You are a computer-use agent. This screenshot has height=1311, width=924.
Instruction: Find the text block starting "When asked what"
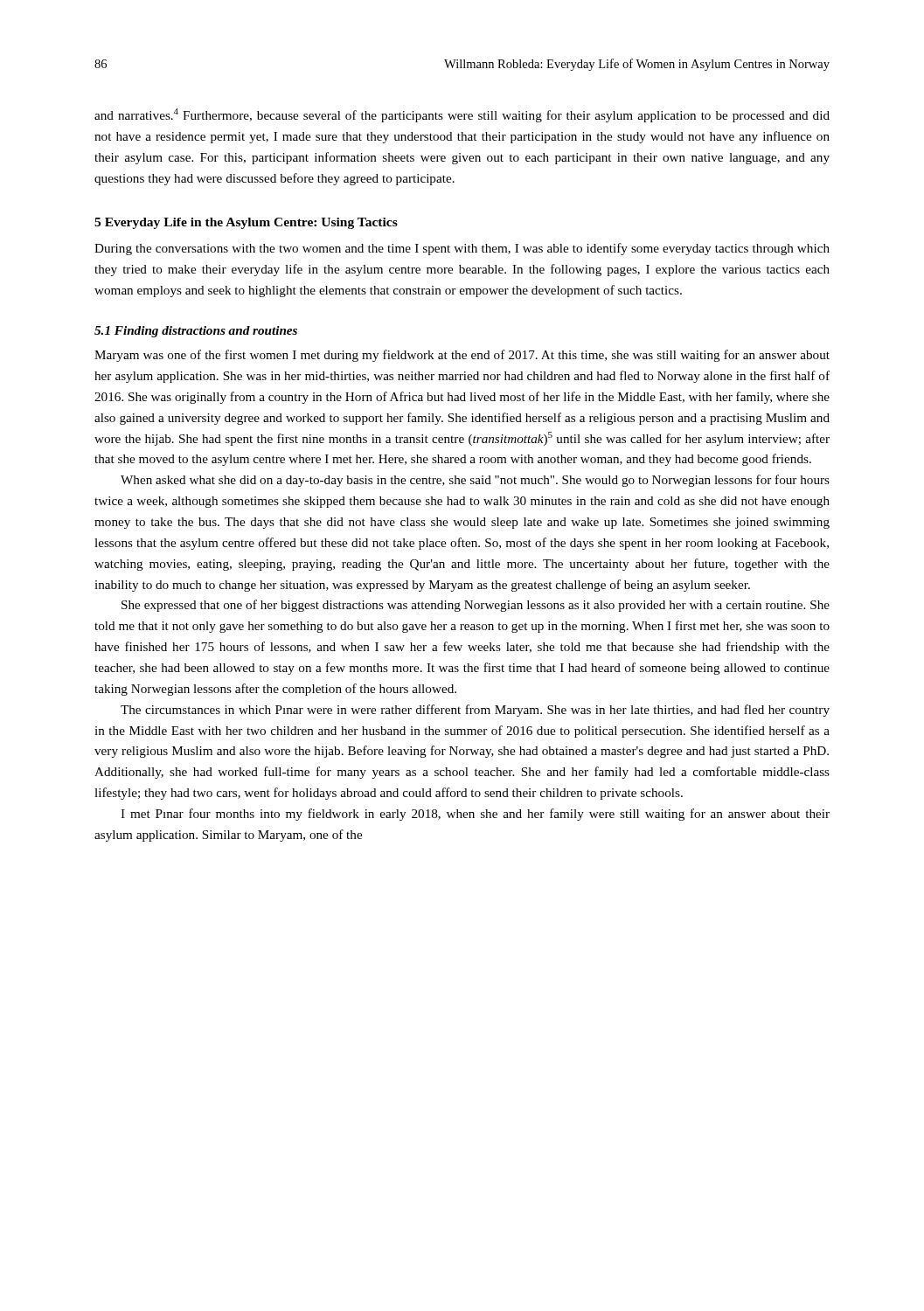click(462, 532)
